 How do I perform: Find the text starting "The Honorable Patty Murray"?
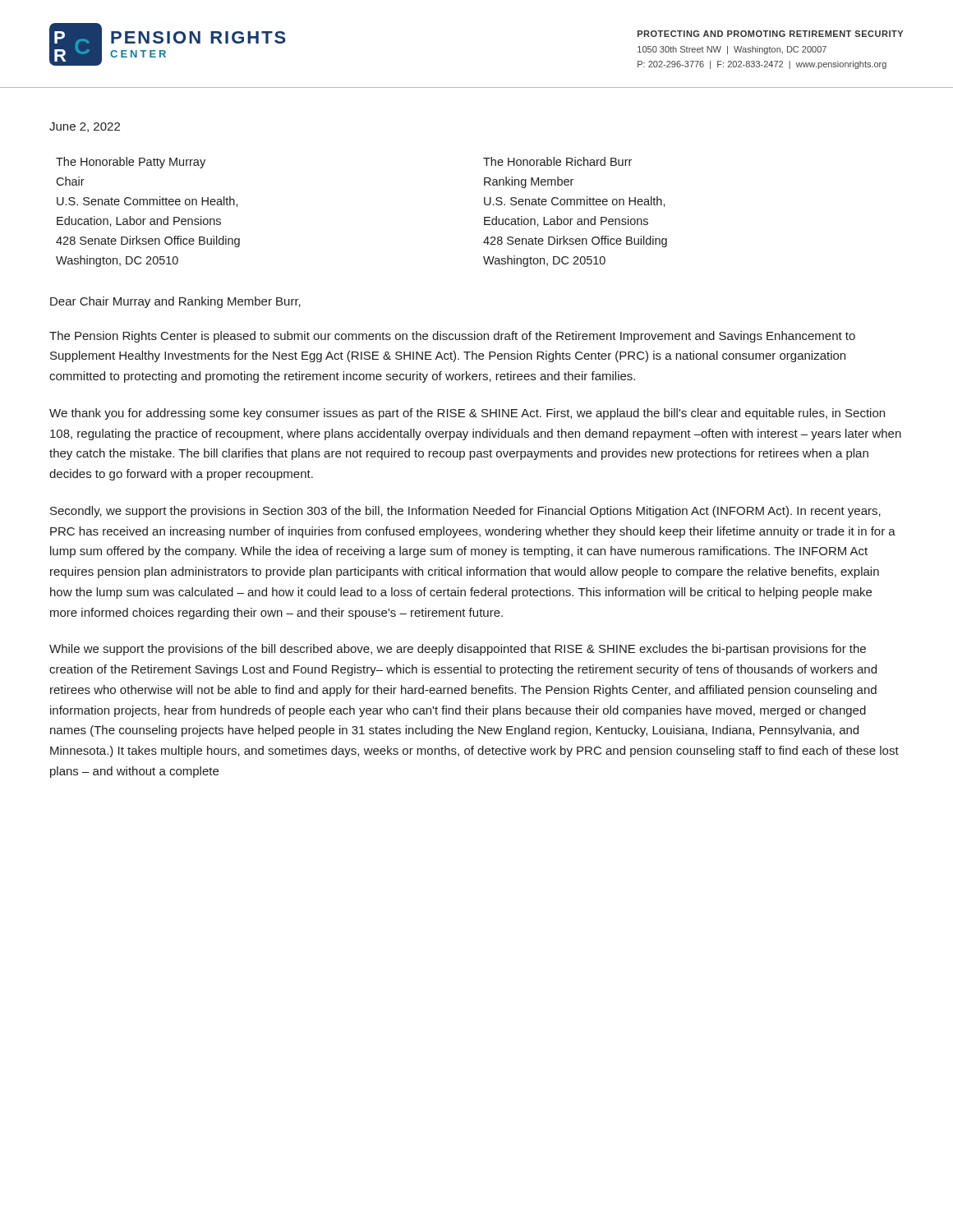coord(148,211)
